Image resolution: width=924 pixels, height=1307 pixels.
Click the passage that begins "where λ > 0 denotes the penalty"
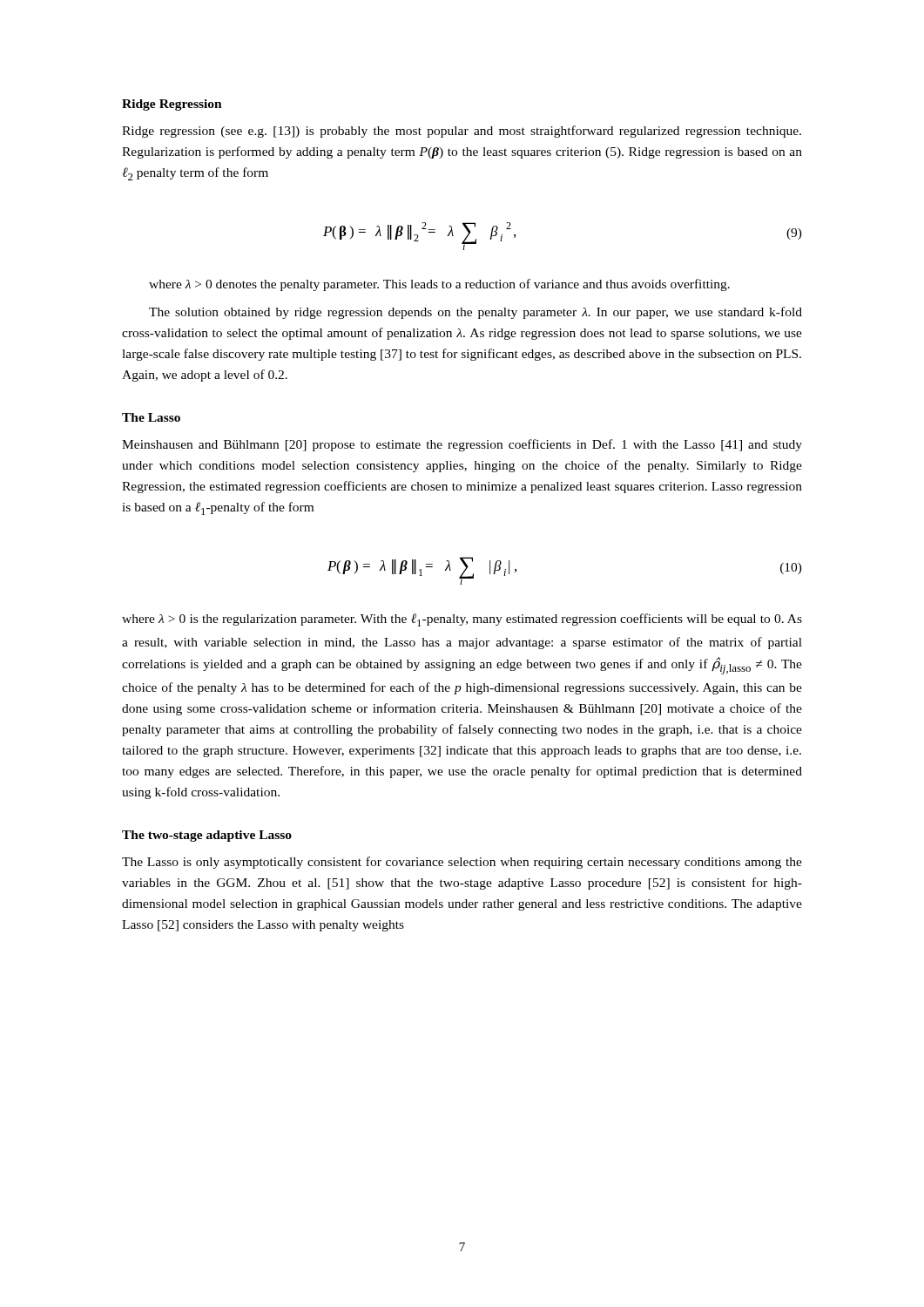[x=462, y=329]
